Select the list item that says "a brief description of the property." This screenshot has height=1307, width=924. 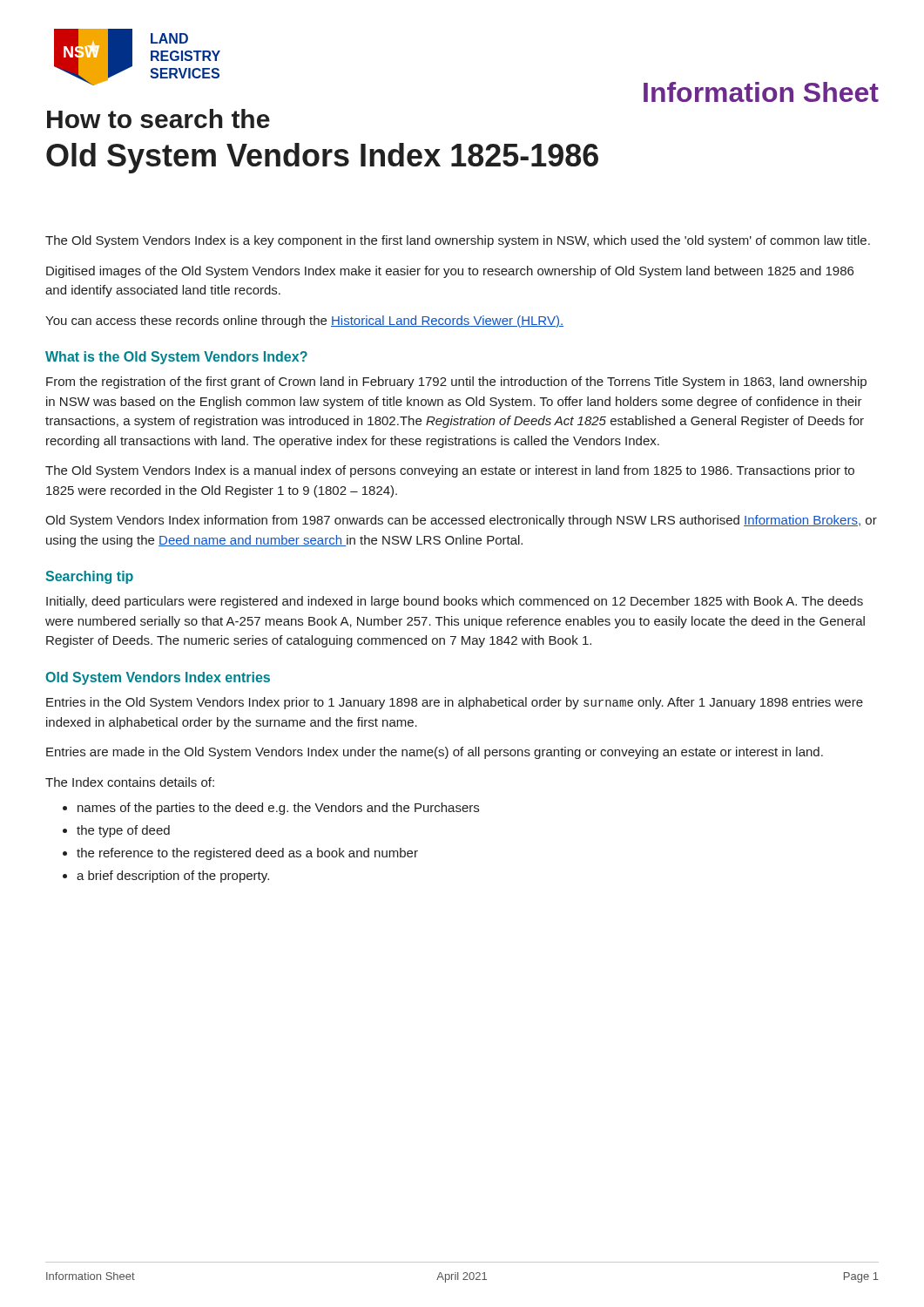pyautogui.click(x=173, y=875)
